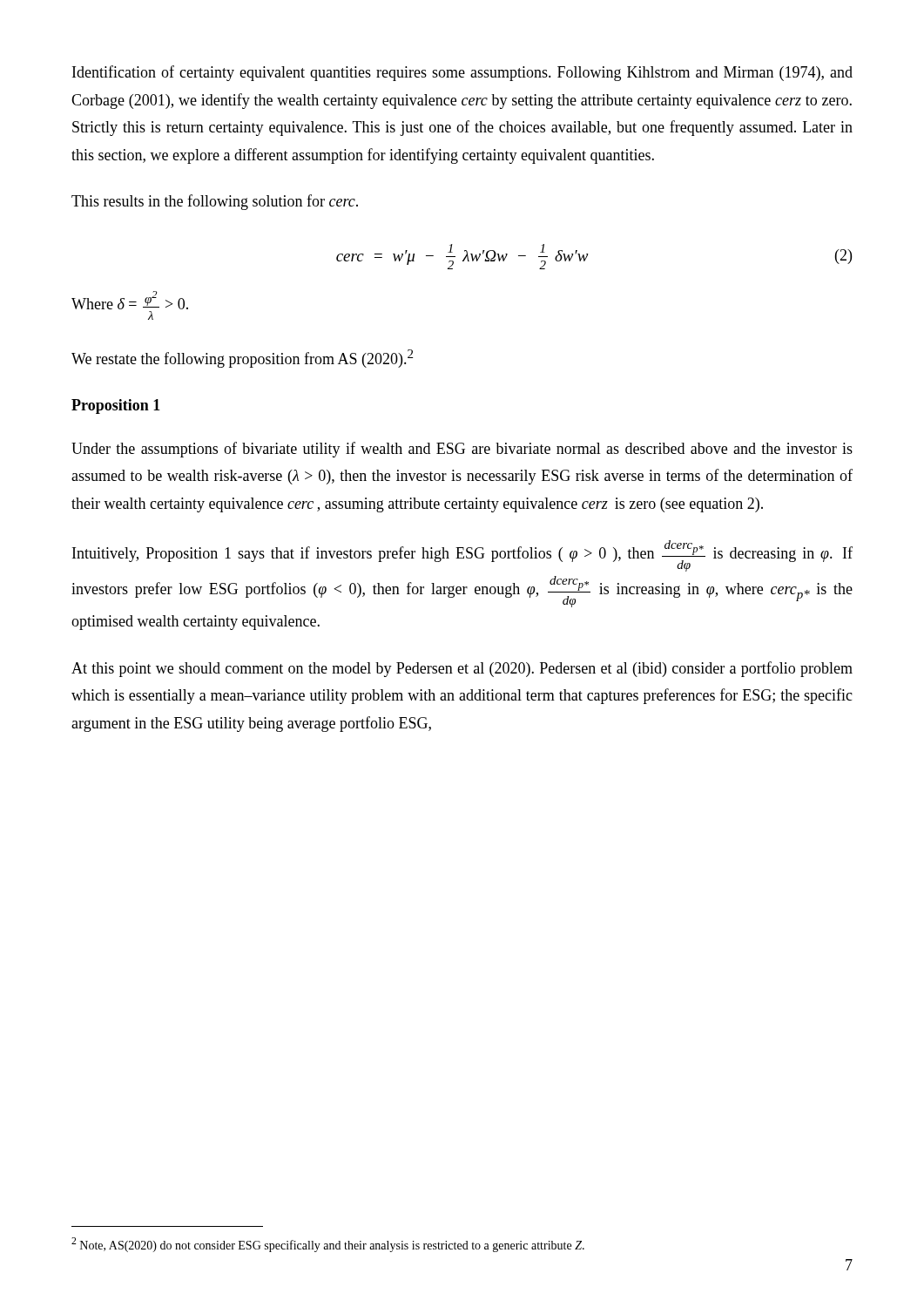Image resolution: width=924 pixels, height=1307 pixels.
Task: Locate the text with the text "We restate the following proposition from AS (2020).2"
Action: point(243,357)
